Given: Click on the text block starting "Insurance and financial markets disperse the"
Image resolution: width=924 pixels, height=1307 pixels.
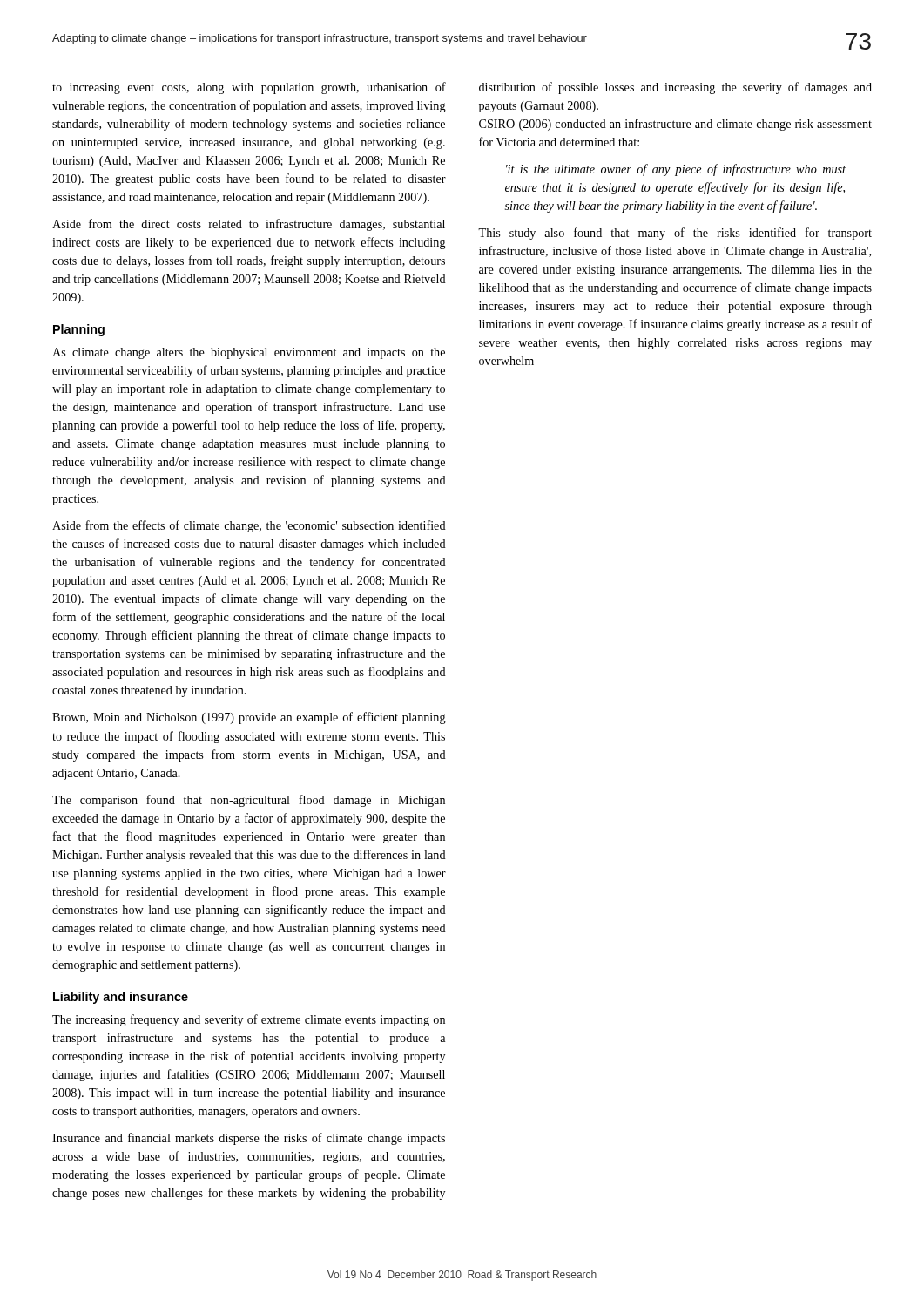Looking at the screenshot, I should [246, 88].
